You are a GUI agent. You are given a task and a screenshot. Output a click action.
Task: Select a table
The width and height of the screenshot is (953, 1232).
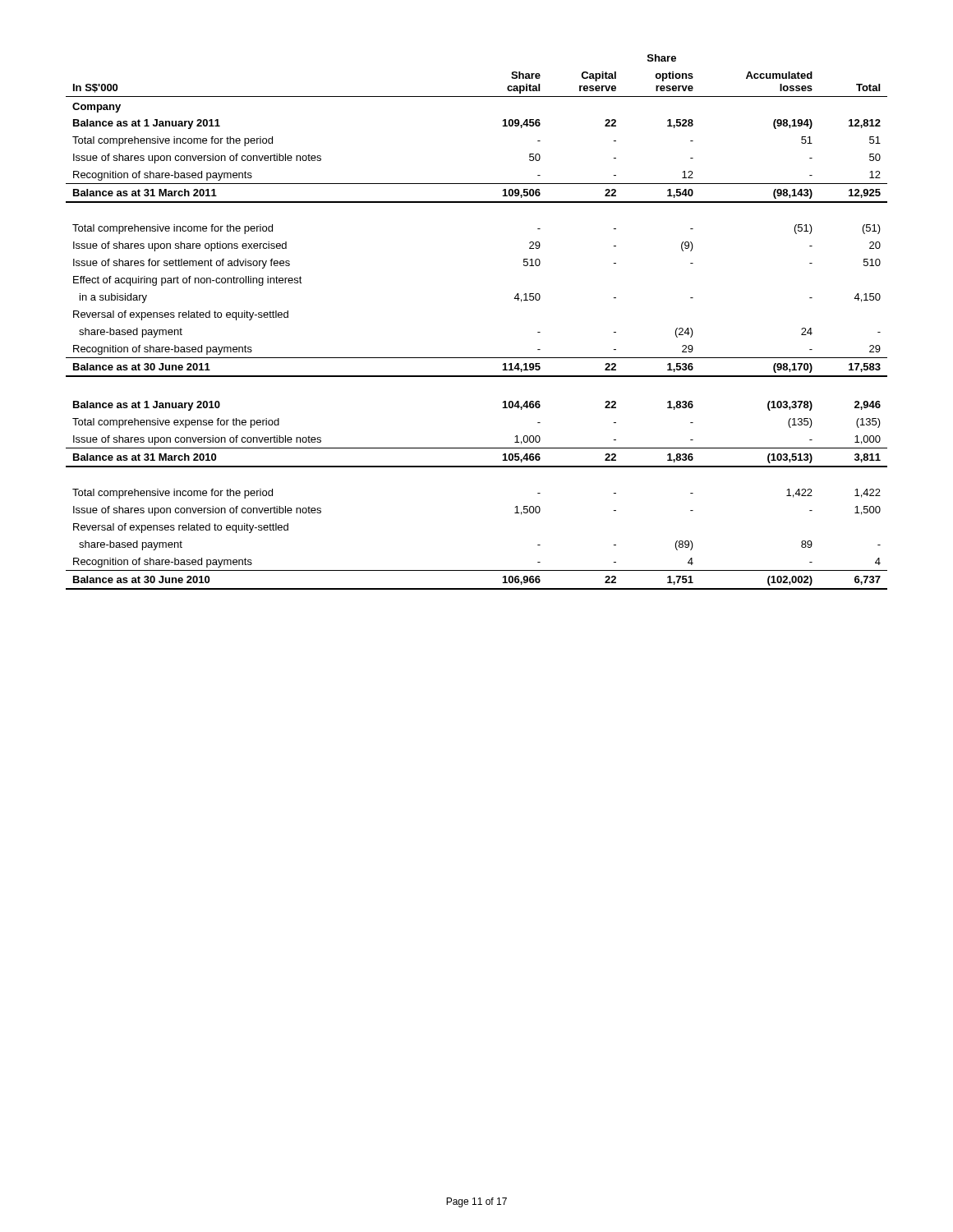pyautogui.click(x=476, y=320)
